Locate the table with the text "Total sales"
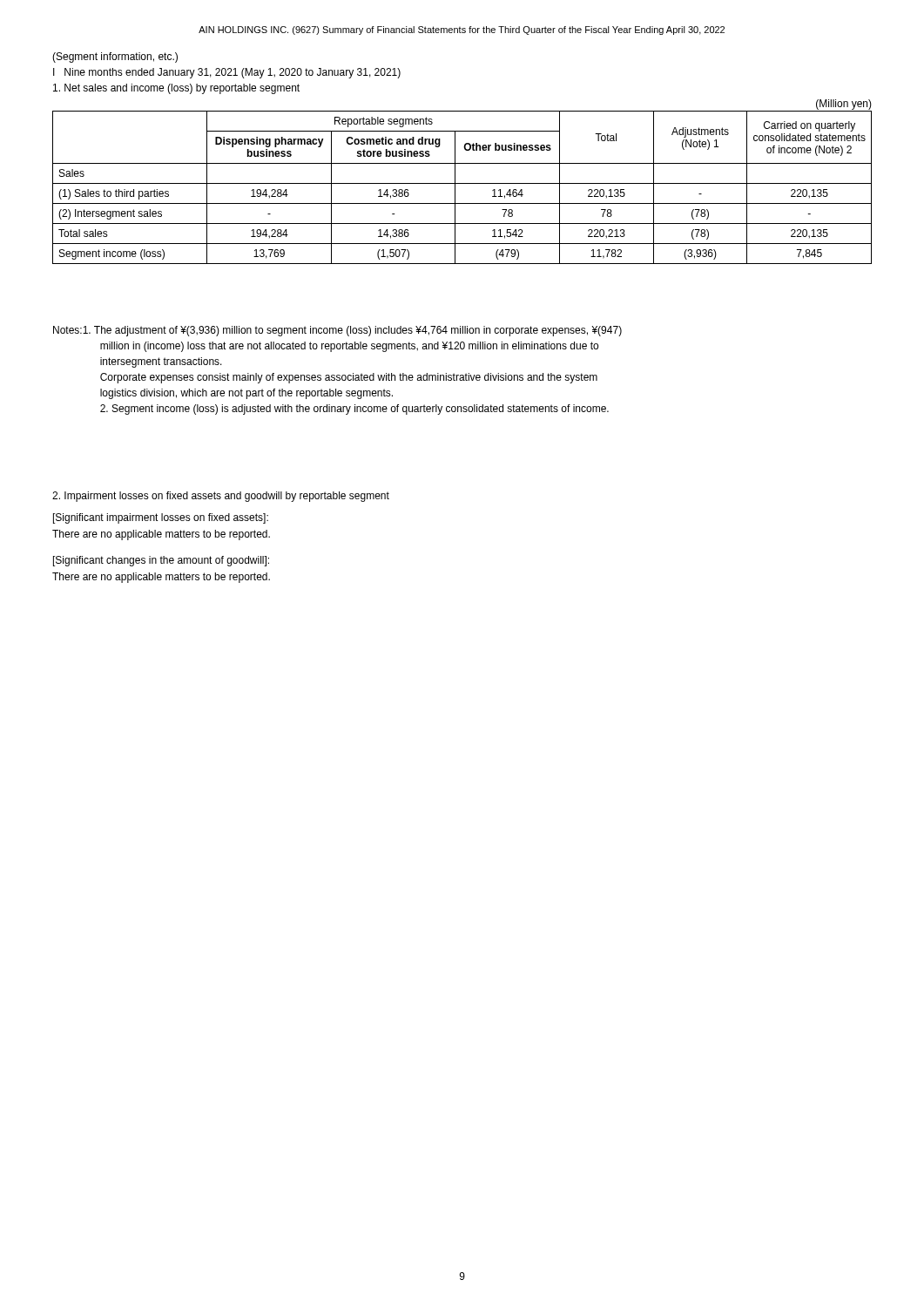Screen dimensions: 1307x924 click(x=462, y=187)
